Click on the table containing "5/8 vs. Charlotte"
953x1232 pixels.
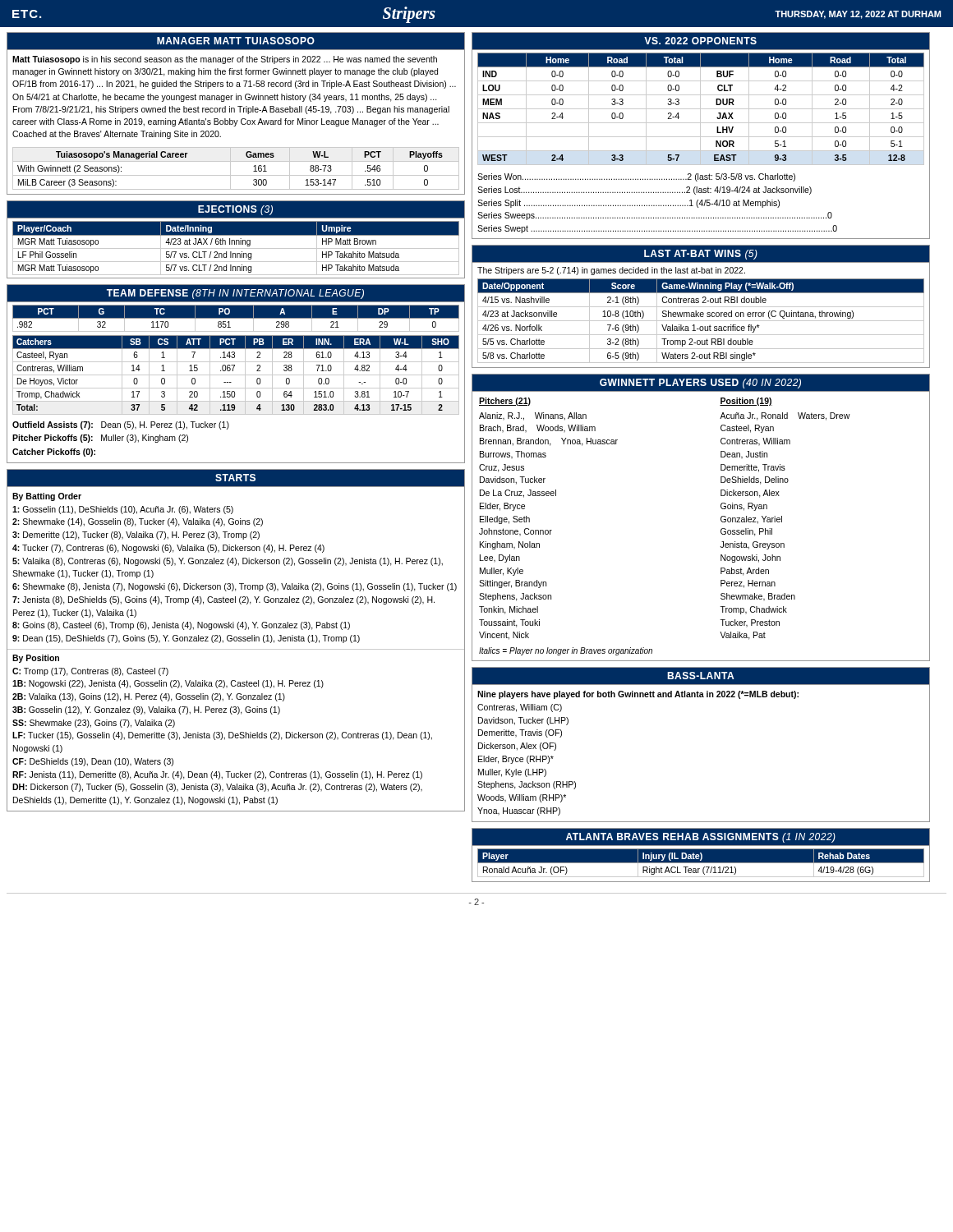[701, 322]
